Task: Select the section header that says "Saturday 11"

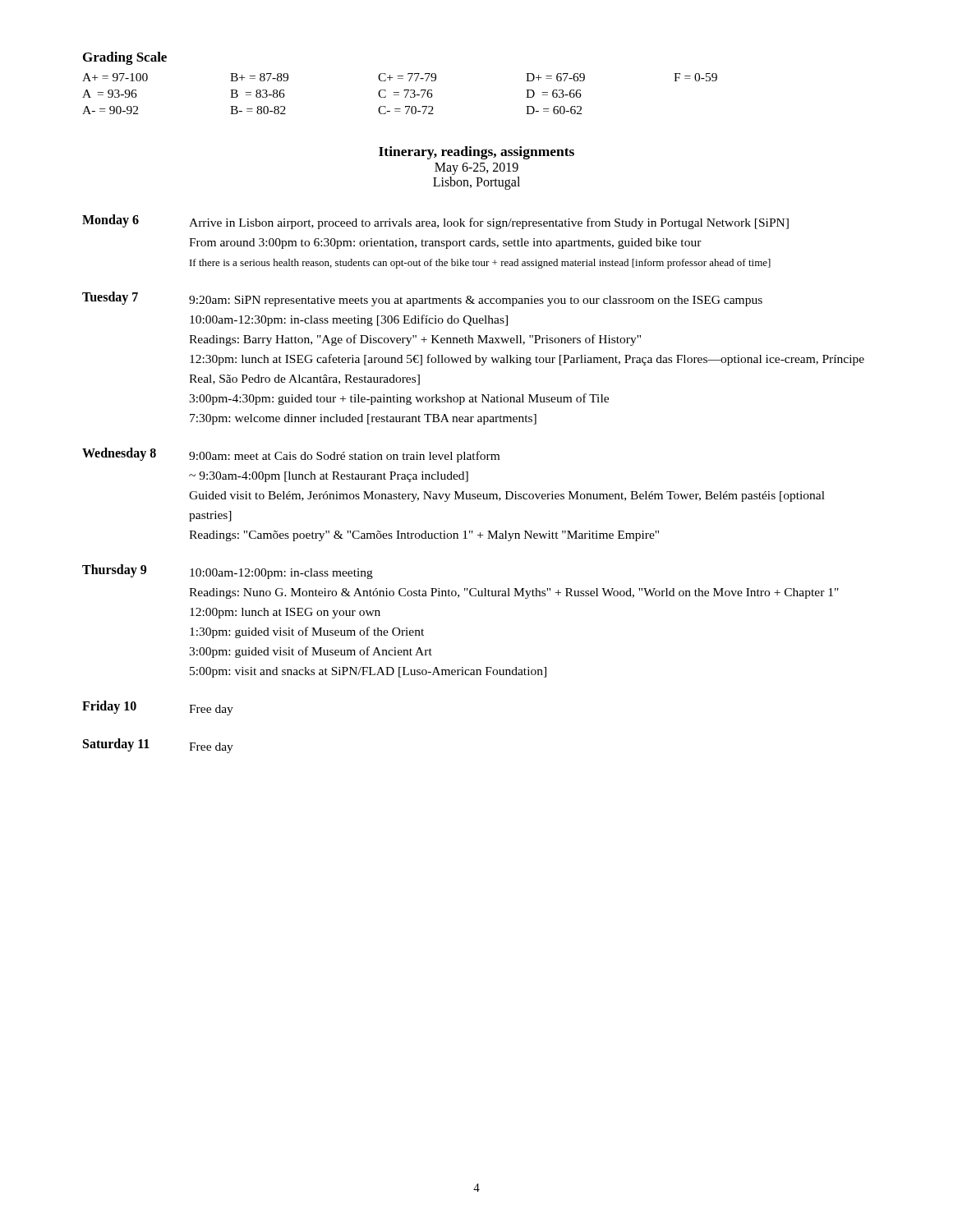Action: [x=116, y=744]
